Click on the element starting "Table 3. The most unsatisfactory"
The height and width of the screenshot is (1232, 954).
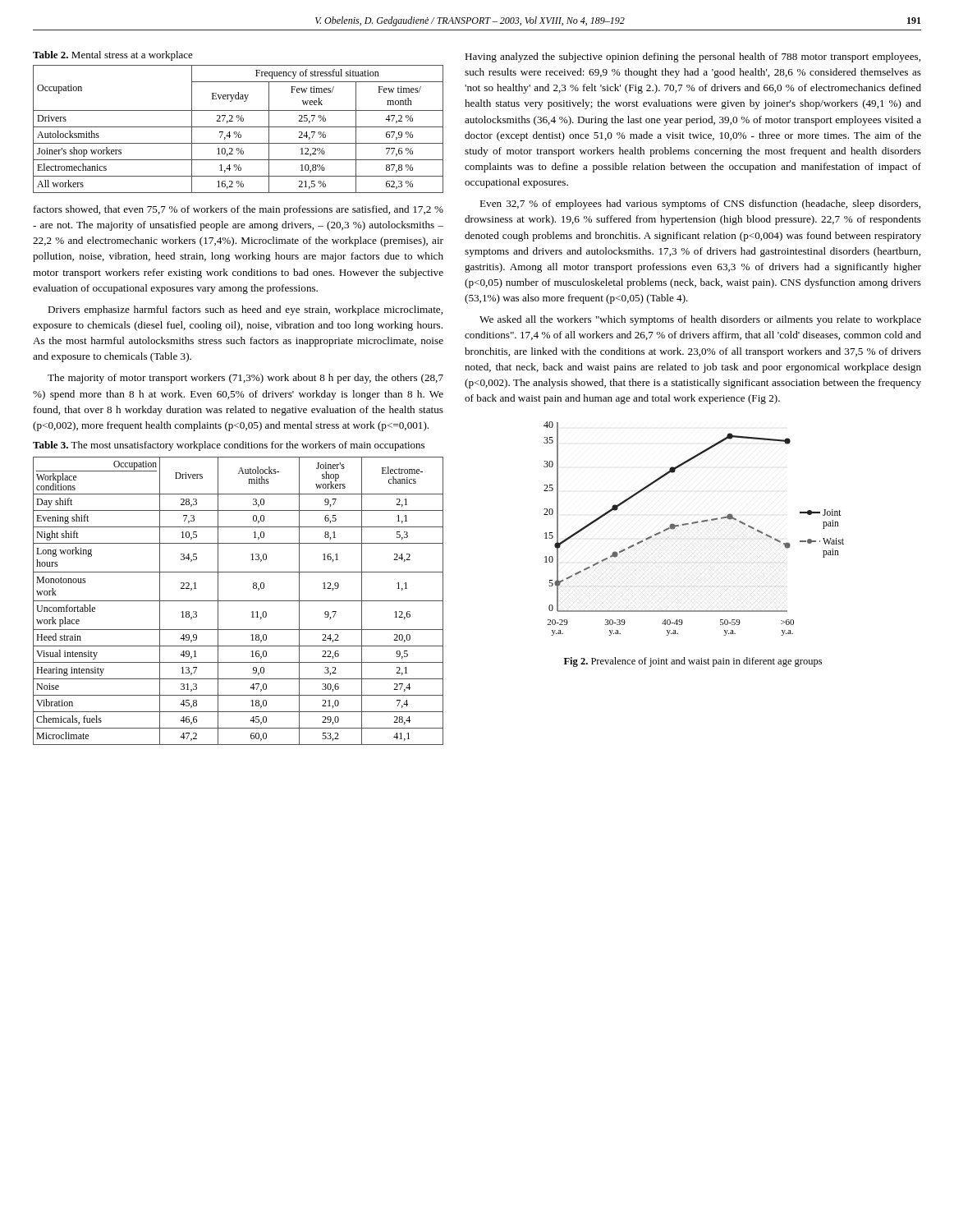coord(229,445)
